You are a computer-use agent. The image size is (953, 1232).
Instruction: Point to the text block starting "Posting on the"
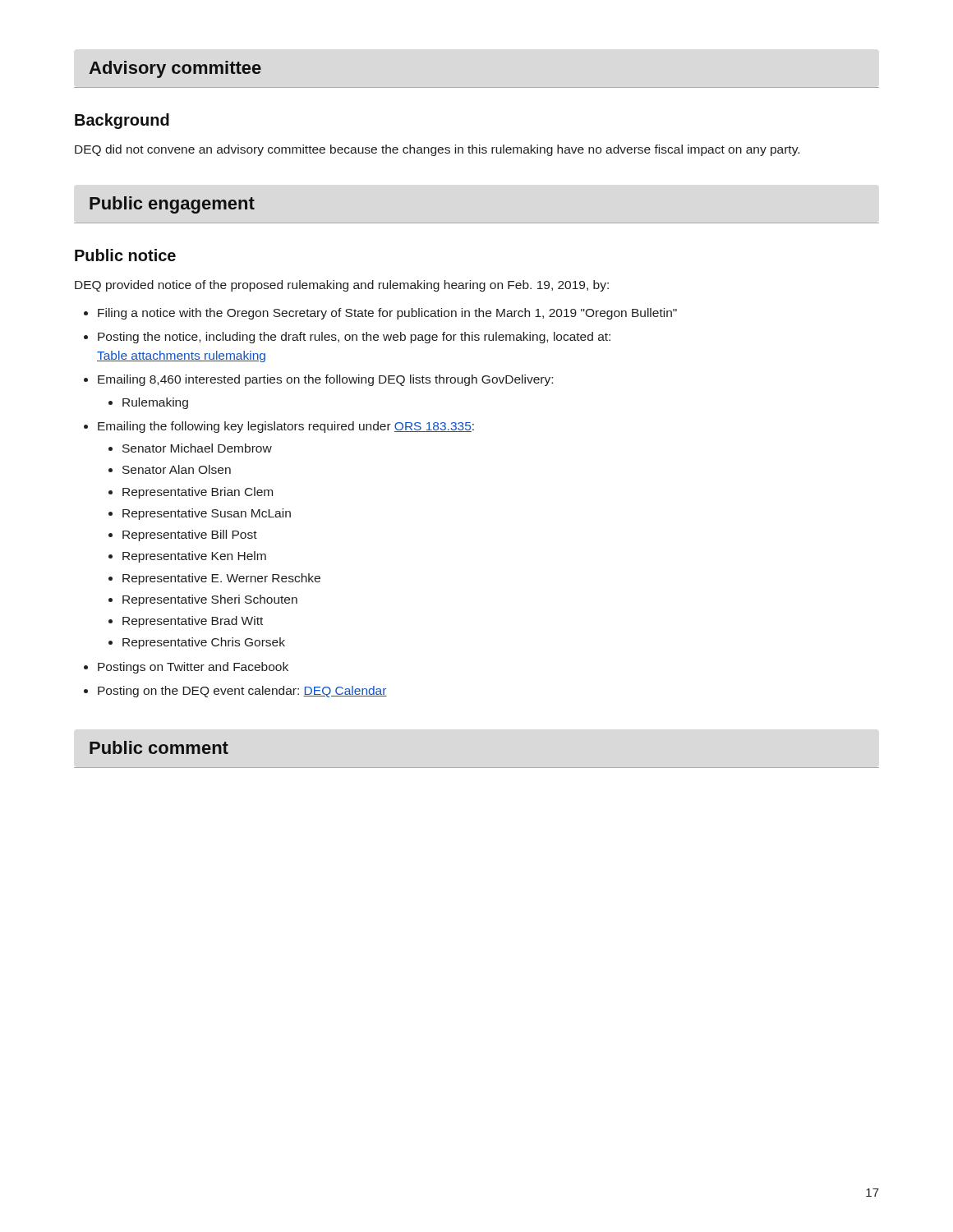pyautogui.click(x=242, y=690)
